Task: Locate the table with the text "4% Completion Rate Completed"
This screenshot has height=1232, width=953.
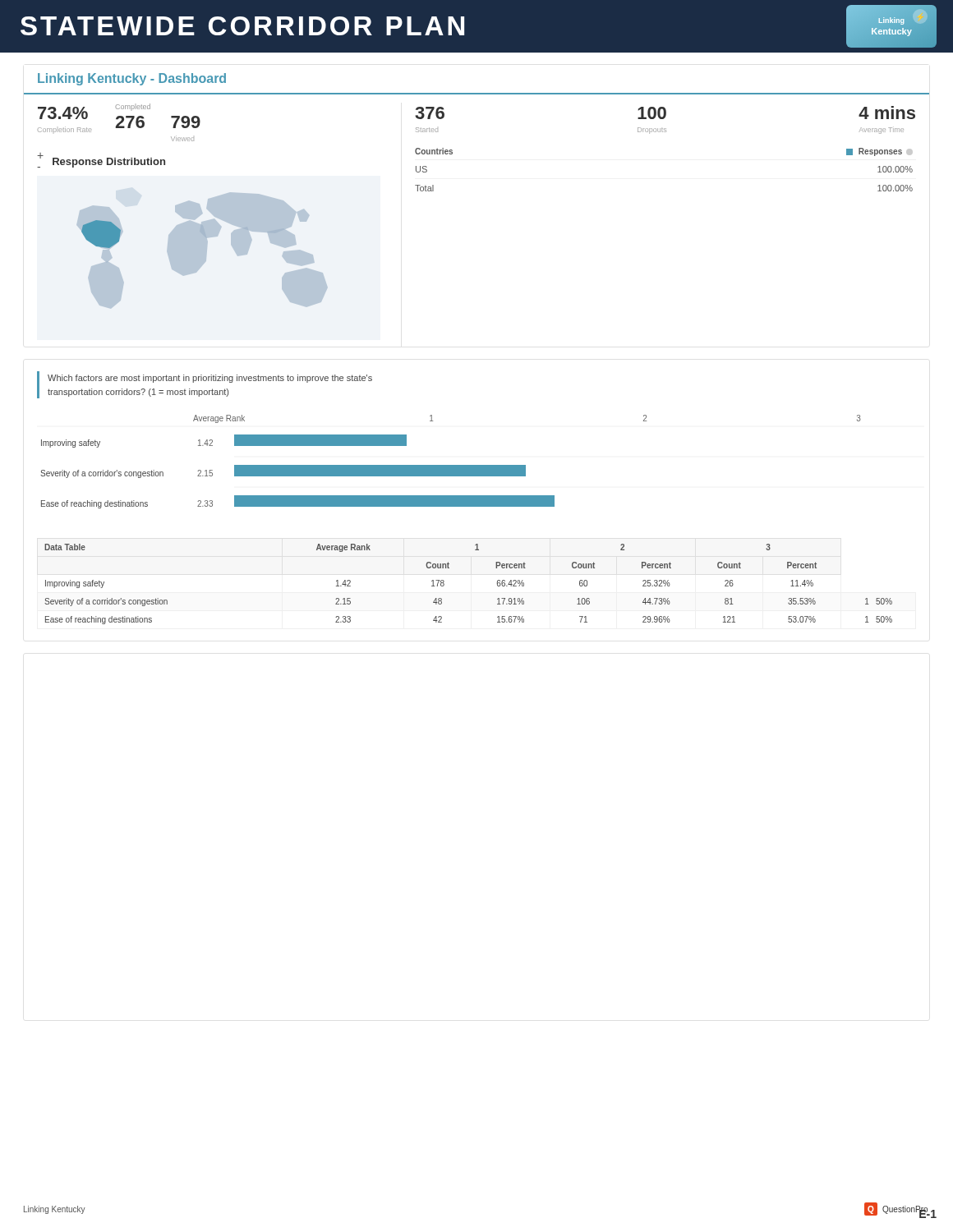Action: [212, 123]
